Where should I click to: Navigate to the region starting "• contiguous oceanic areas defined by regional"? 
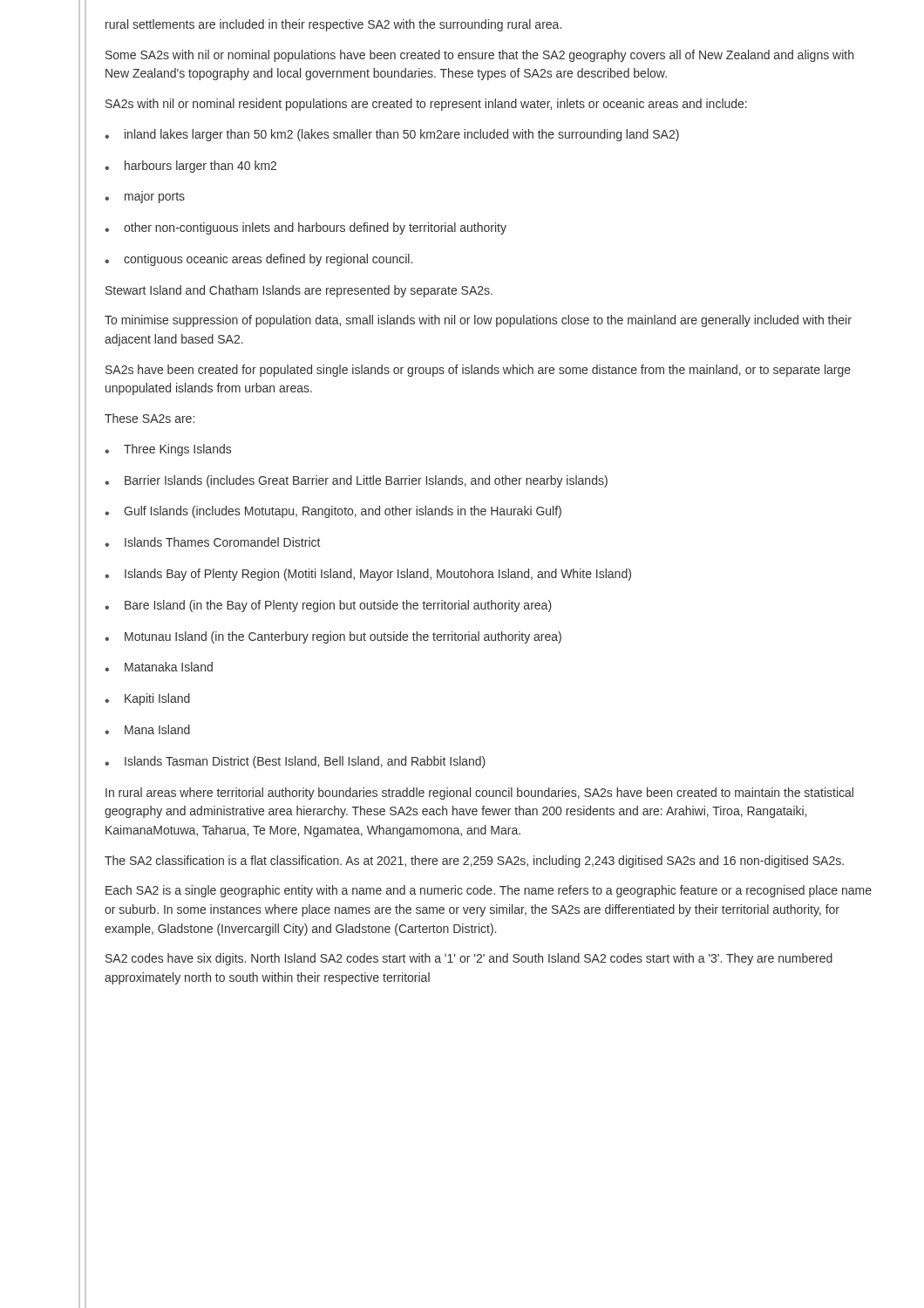(x=258, y=260)
